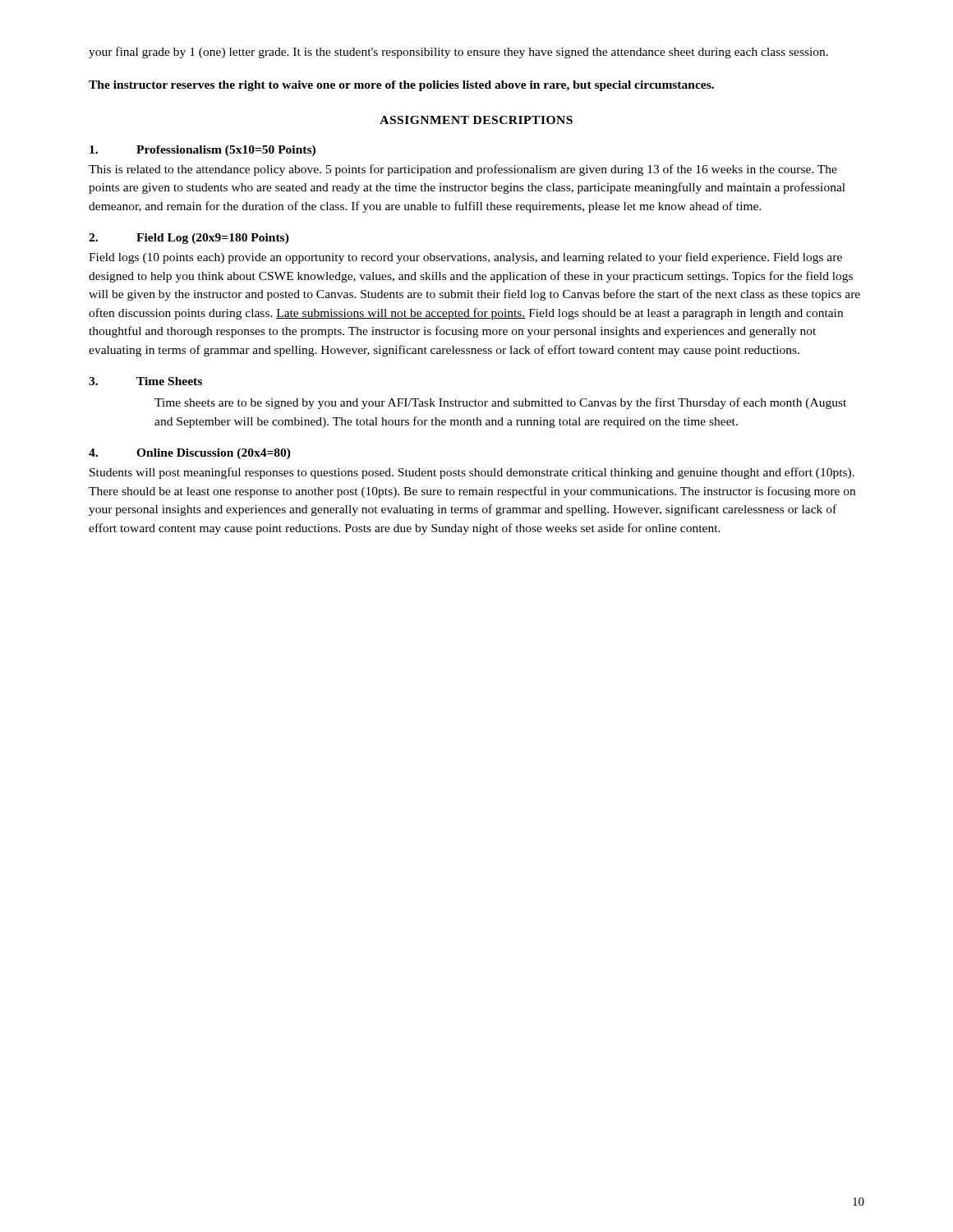Find "1. Professionalism (5x10=50 Points)" on this page

click(x=202, y=149)
